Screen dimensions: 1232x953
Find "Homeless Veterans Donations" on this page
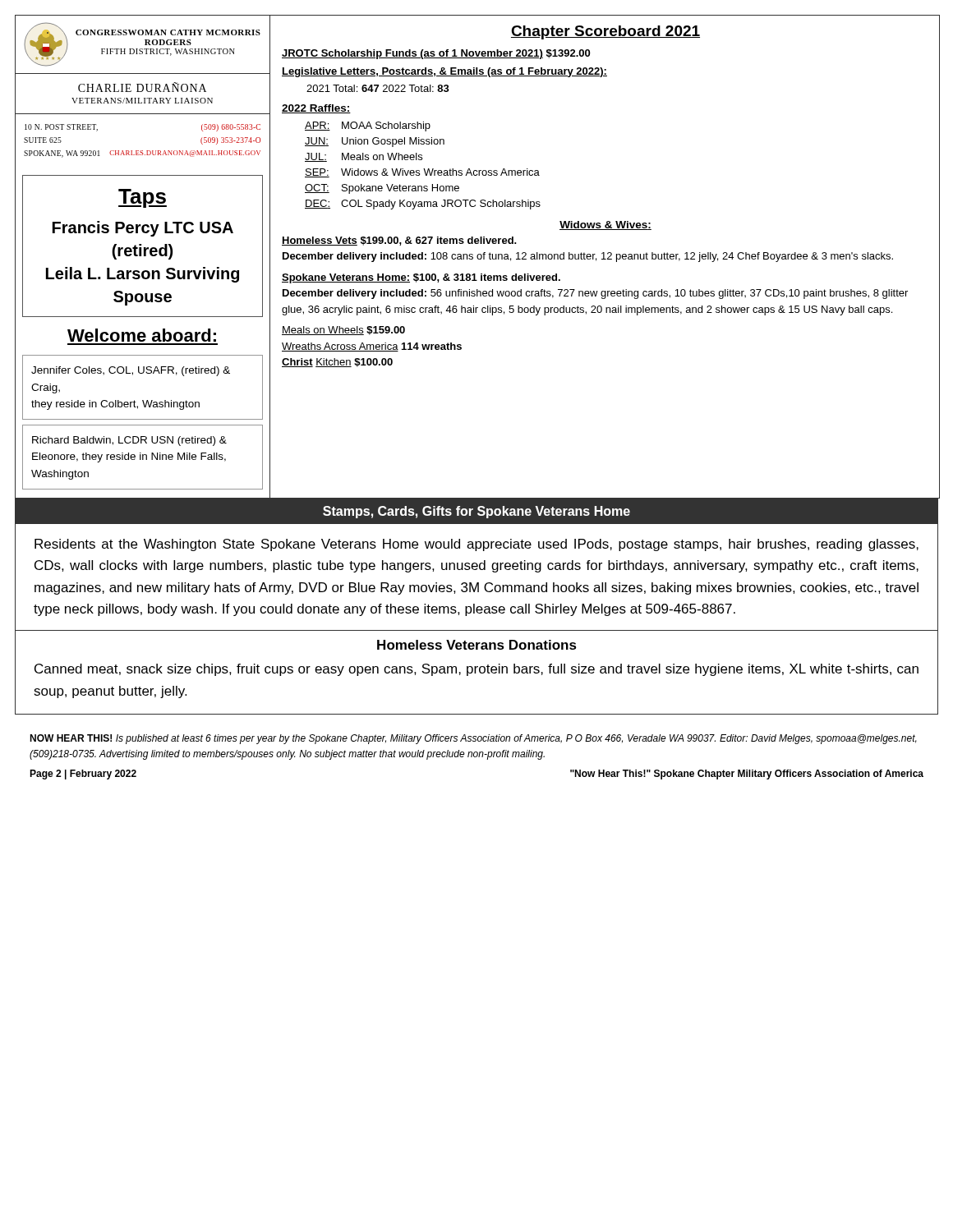click(476, 645)
